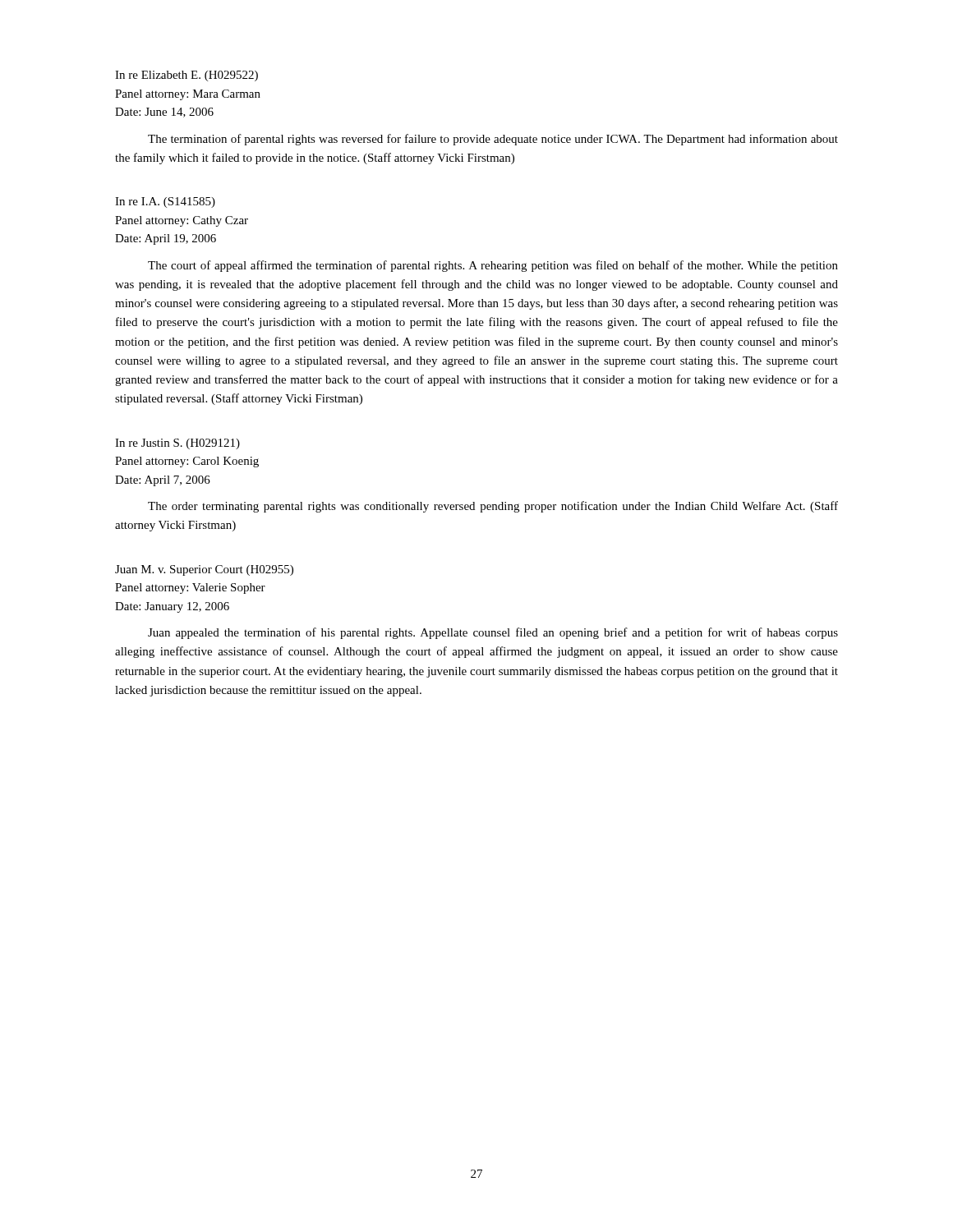Point to the region starting "Juan appealed the termination"
The image size is (953, 1232).
476,661
